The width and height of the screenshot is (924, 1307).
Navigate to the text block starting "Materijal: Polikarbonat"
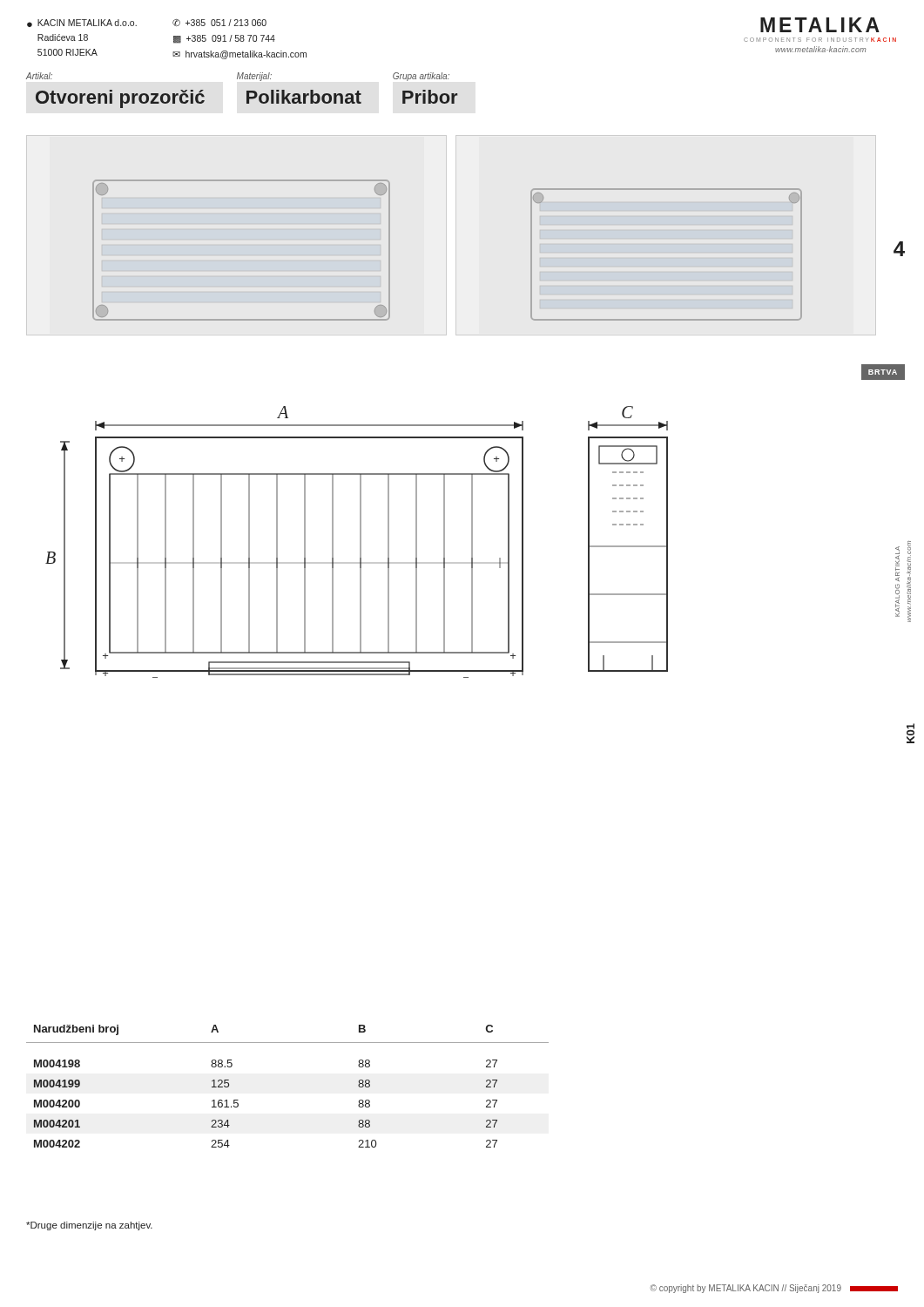tap(308, 92)
